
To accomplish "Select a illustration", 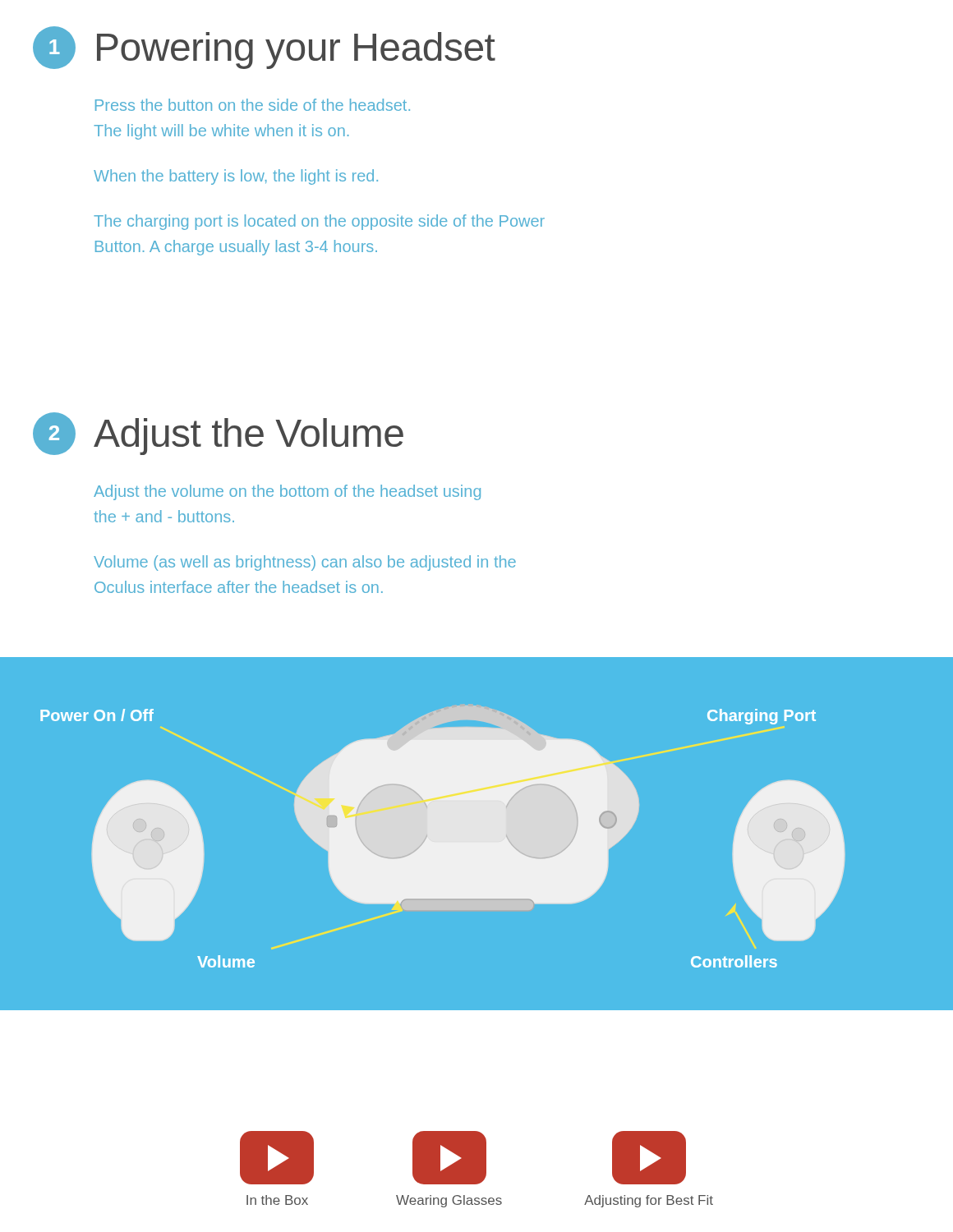I will tap(476, 834).
